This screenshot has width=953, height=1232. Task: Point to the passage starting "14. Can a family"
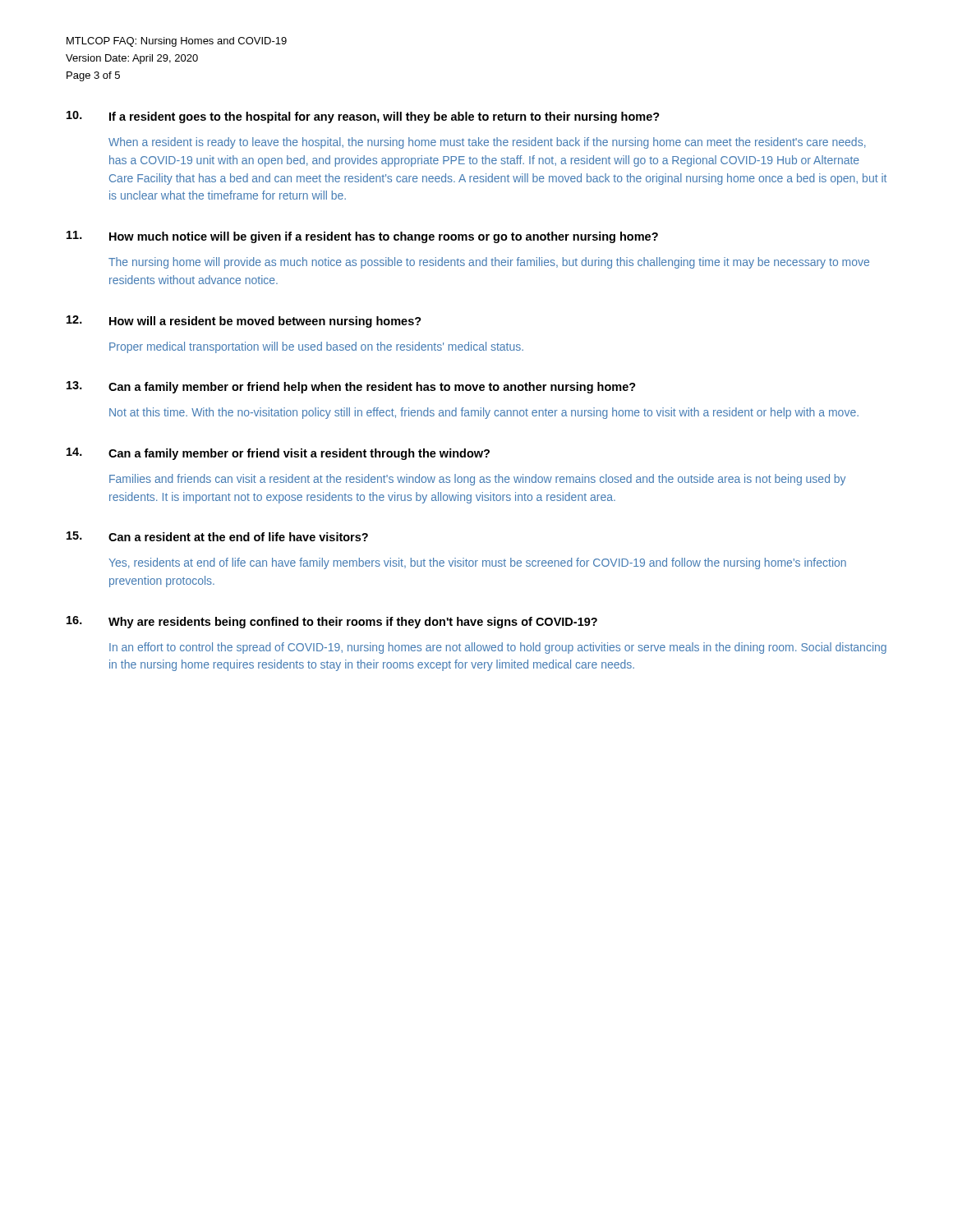476,476
